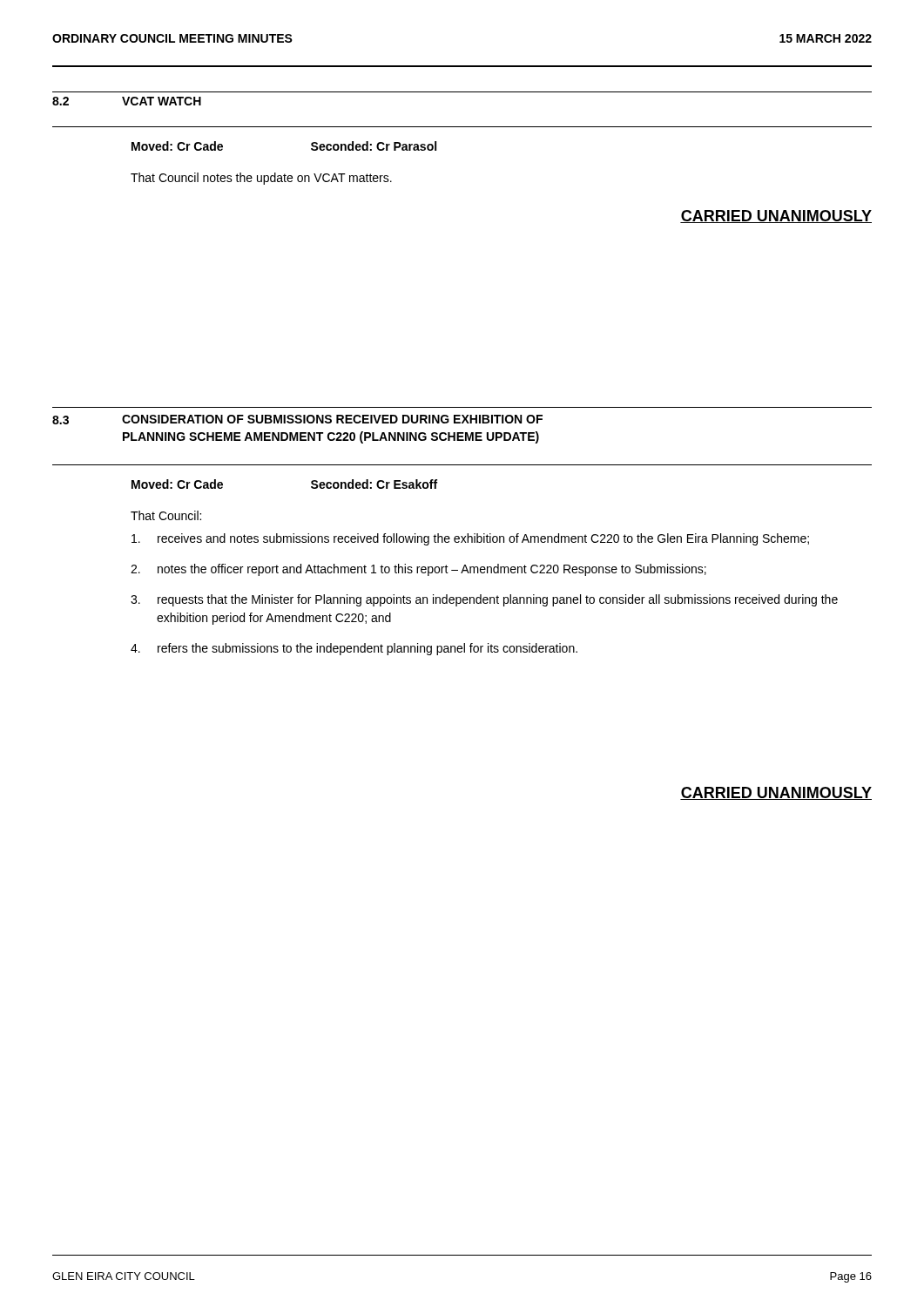The width and height of the screenshot is (924, 1307).
Task: Click on the passage starting "Moved: Cr Cade Seconded: Cr Parasol"
Action: pyautogui.click(x=180, y=144)
